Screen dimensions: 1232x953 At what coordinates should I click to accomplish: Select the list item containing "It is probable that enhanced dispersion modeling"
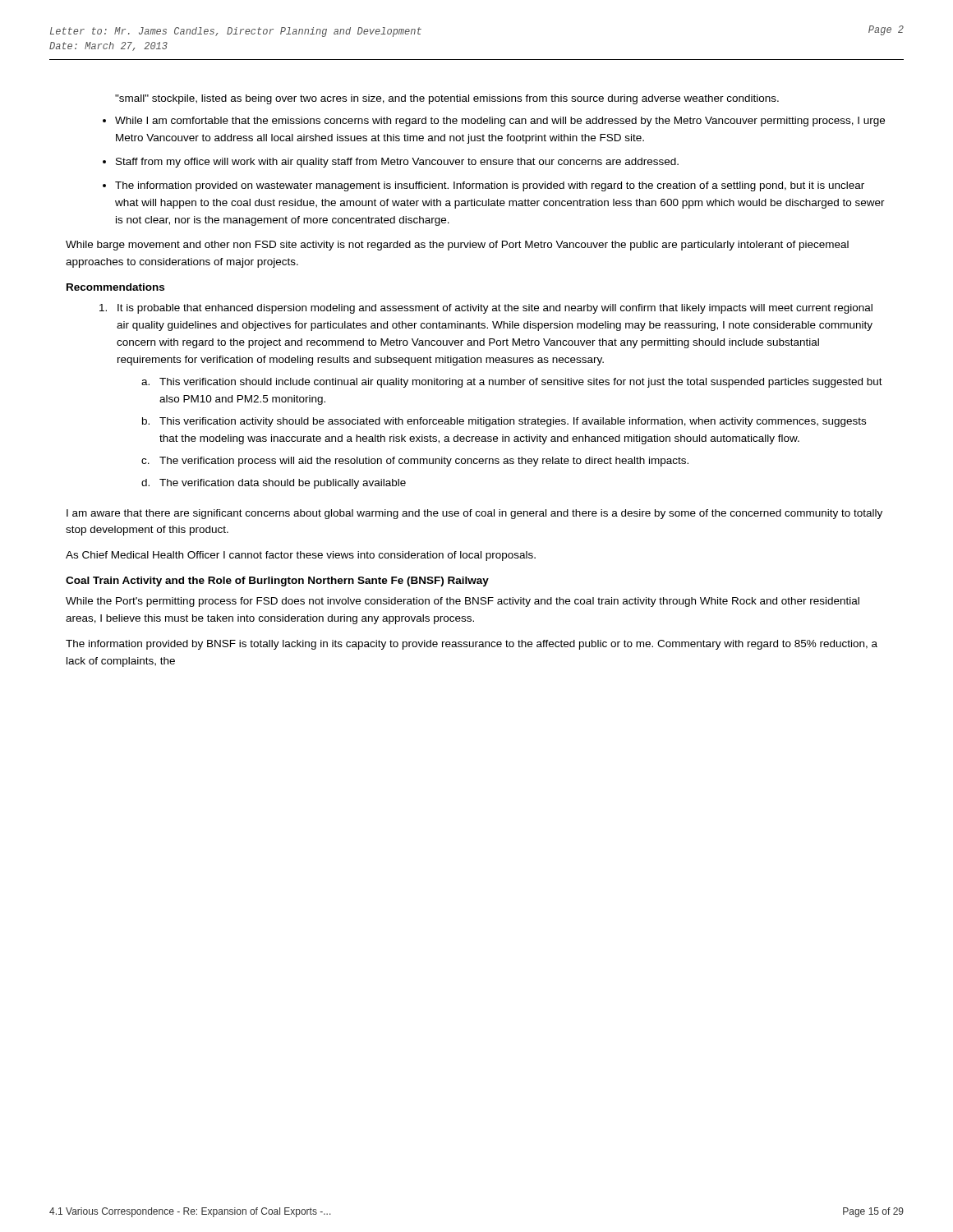[486, 309]
